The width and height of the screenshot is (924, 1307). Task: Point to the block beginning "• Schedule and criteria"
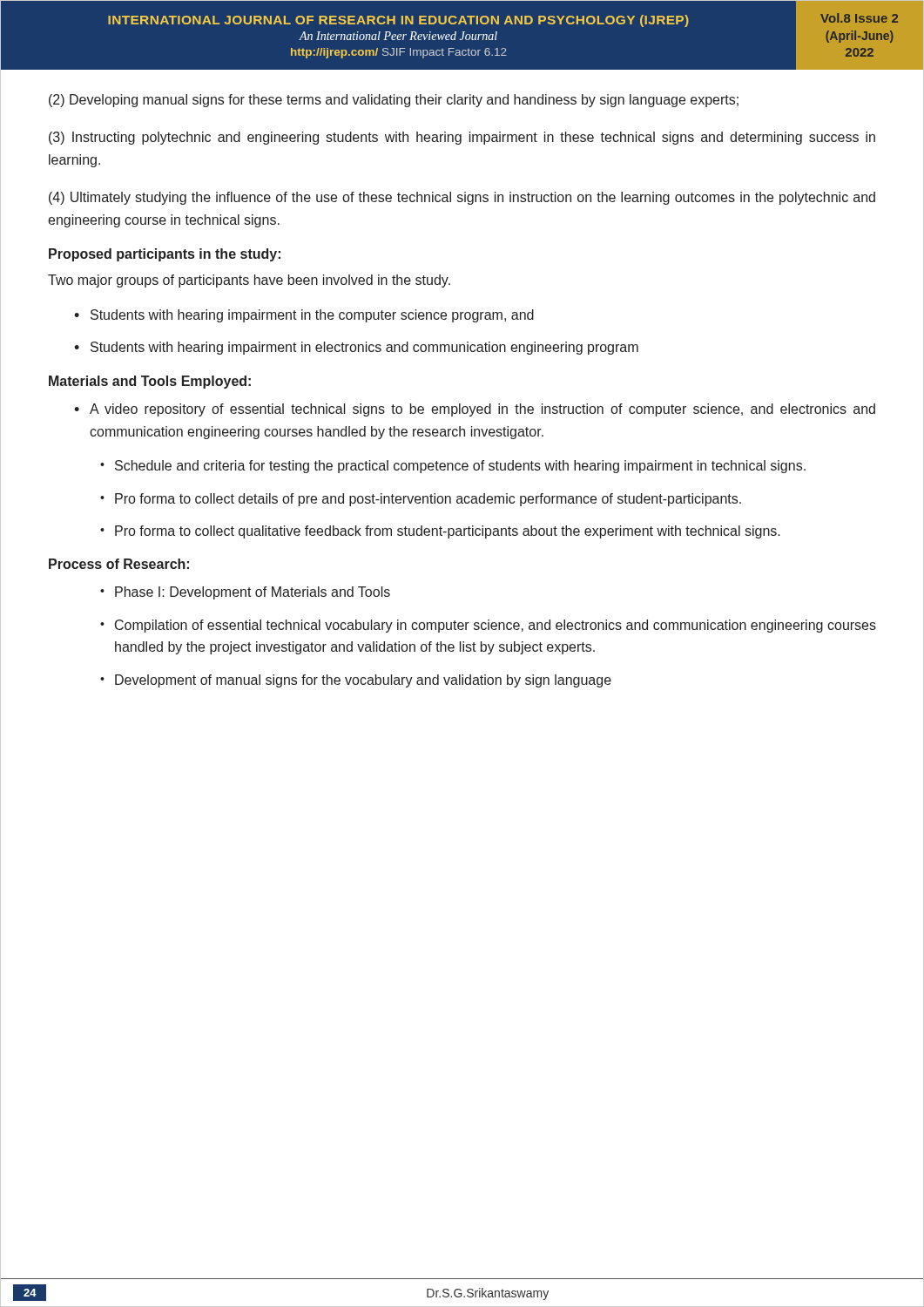click(x=453, y=466)
